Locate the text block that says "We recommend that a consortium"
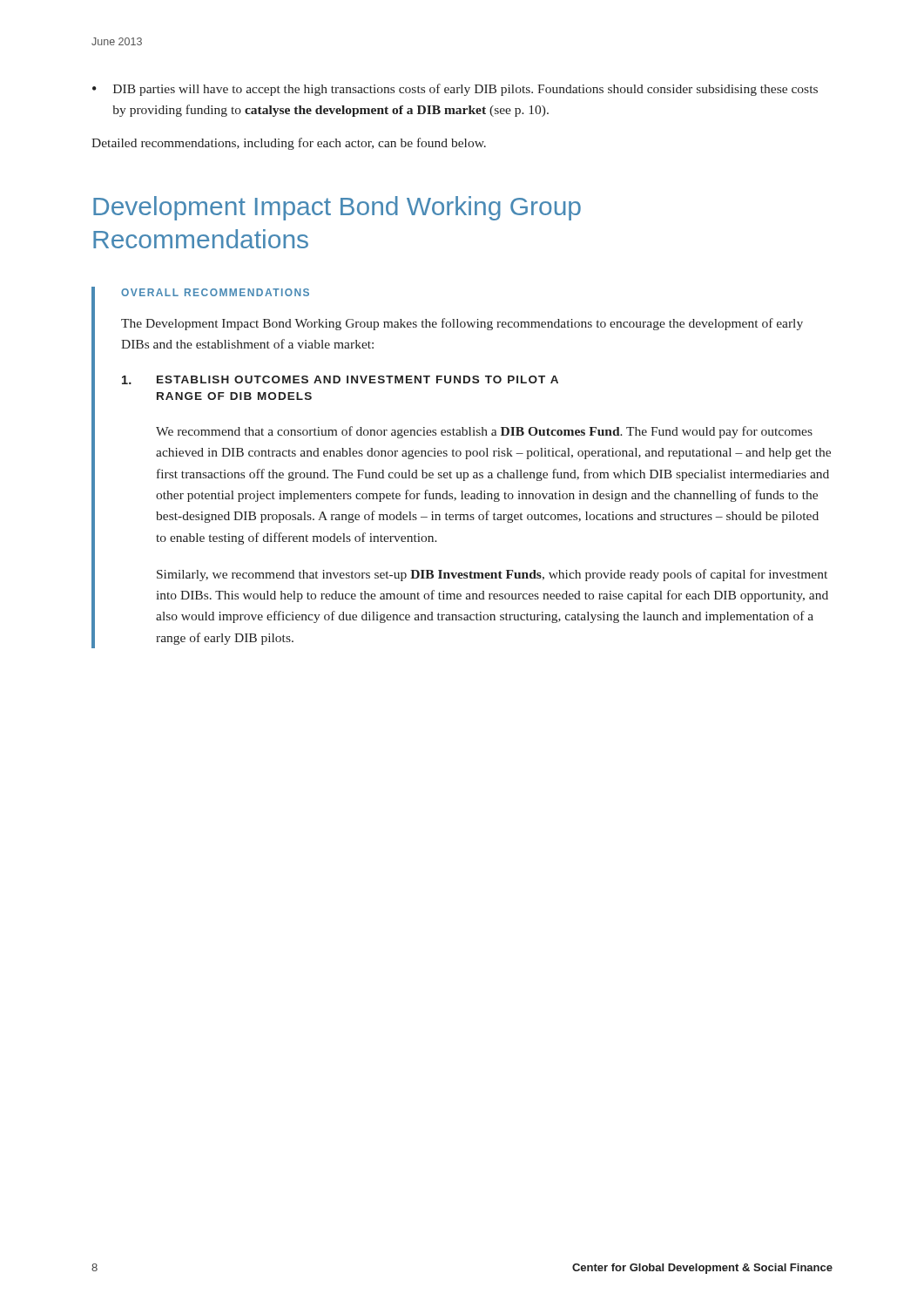 494,484
